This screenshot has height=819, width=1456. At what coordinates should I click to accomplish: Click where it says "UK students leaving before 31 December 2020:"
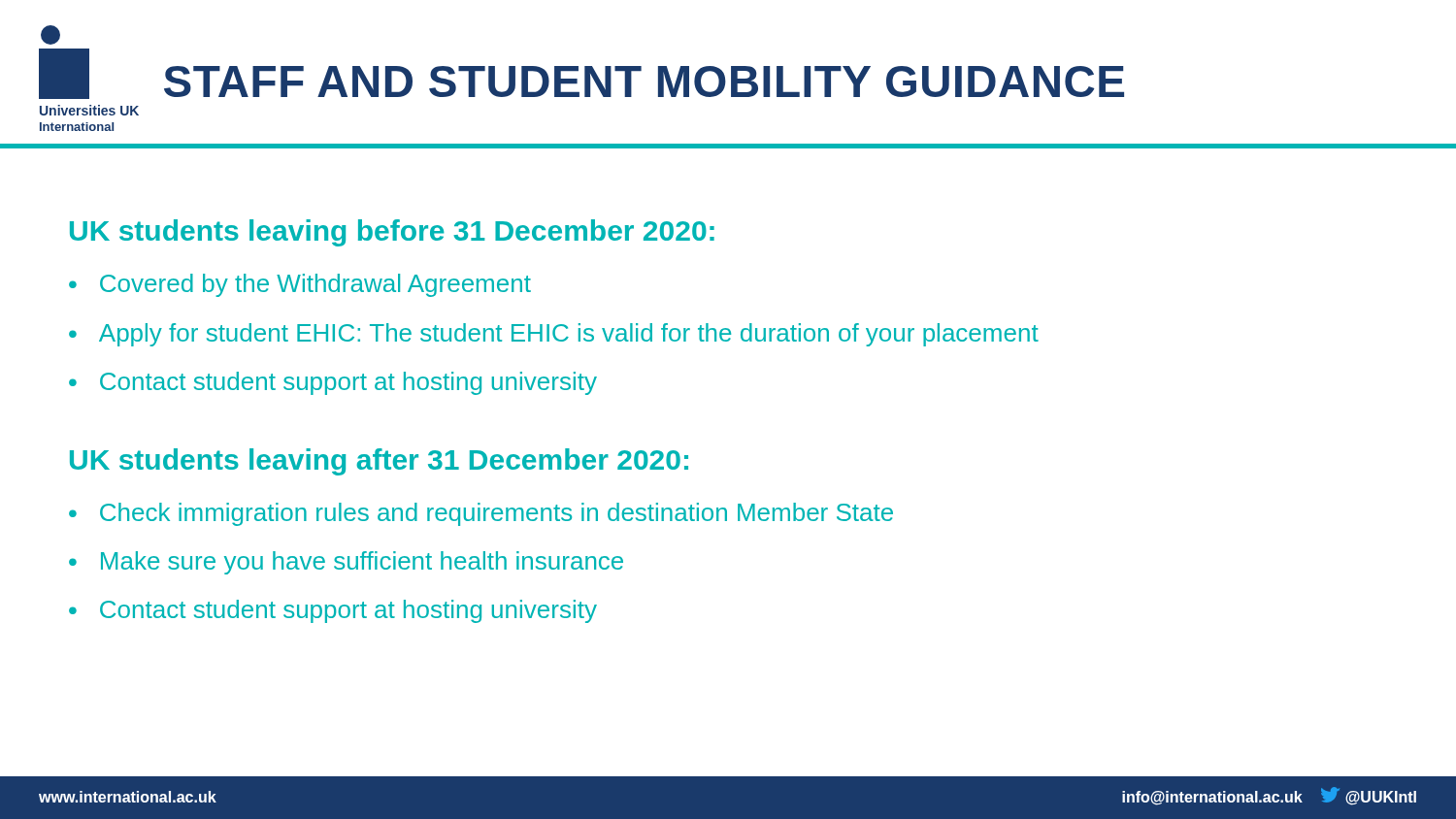coord(392,231)
